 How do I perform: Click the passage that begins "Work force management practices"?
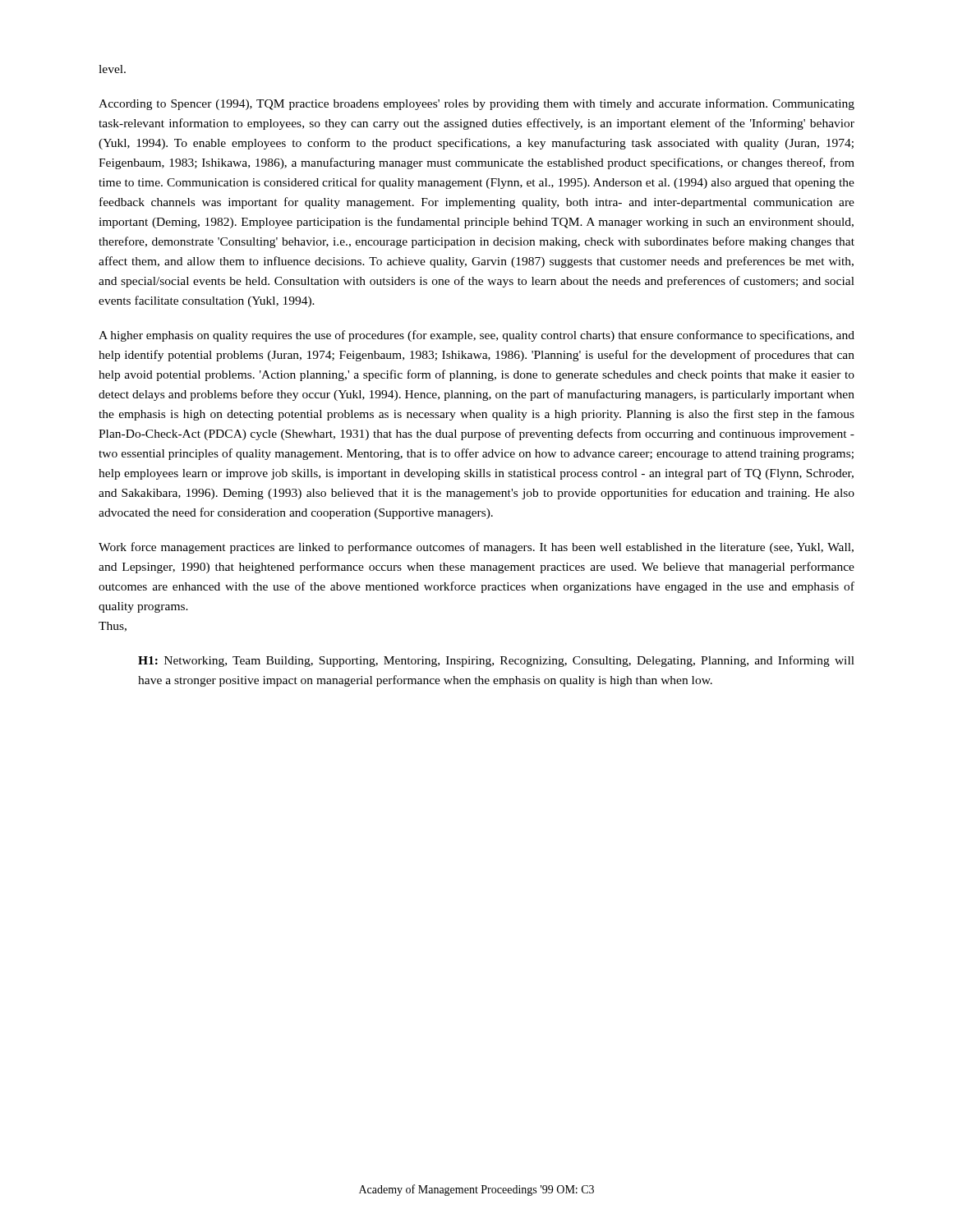476,586
